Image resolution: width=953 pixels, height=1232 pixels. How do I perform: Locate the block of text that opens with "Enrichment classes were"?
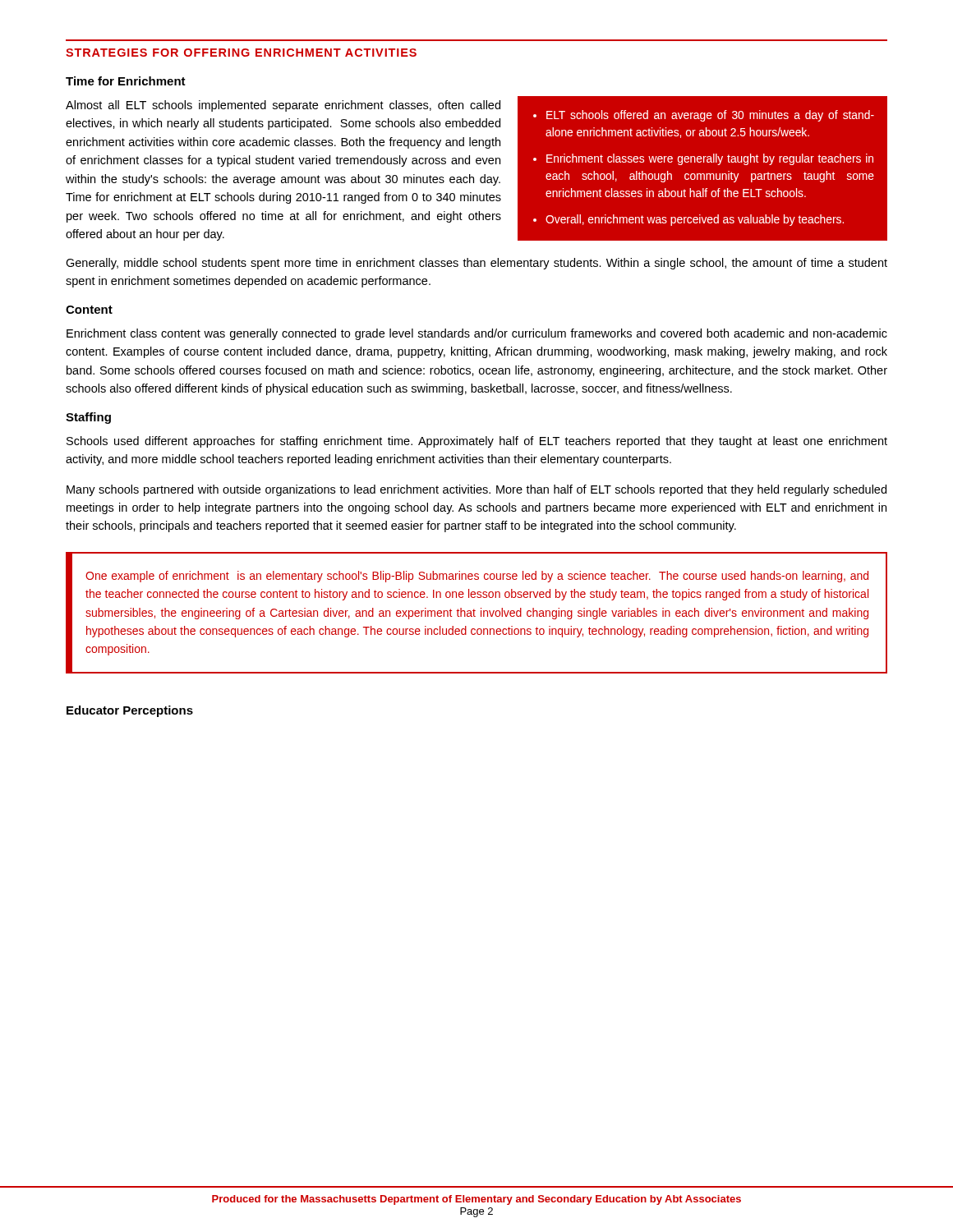click(x=710, y=176)
